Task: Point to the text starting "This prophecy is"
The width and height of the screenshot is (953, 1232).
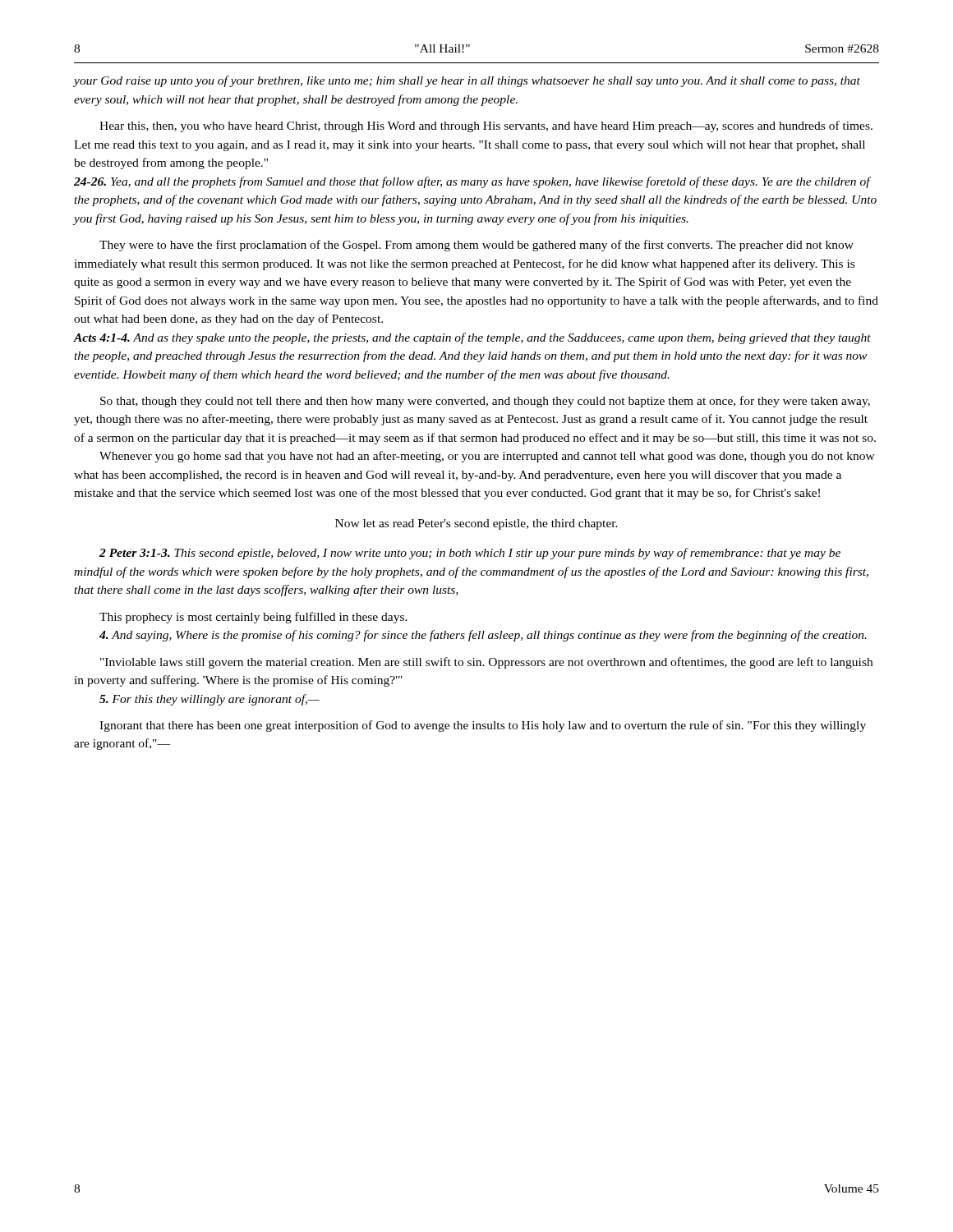Action: click(253, 618)
